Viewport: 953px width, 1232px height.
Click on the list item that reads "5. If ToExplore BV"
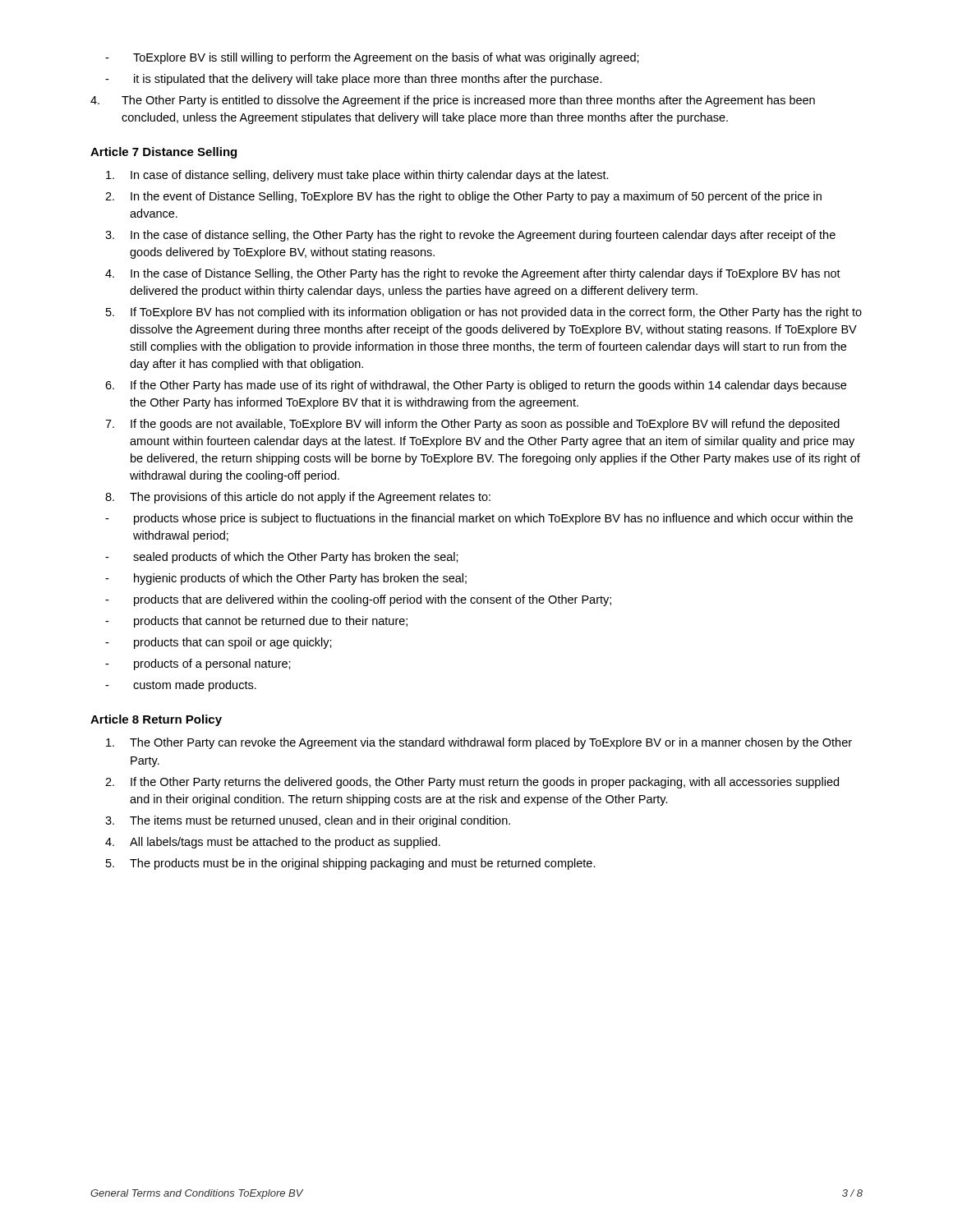476,339
